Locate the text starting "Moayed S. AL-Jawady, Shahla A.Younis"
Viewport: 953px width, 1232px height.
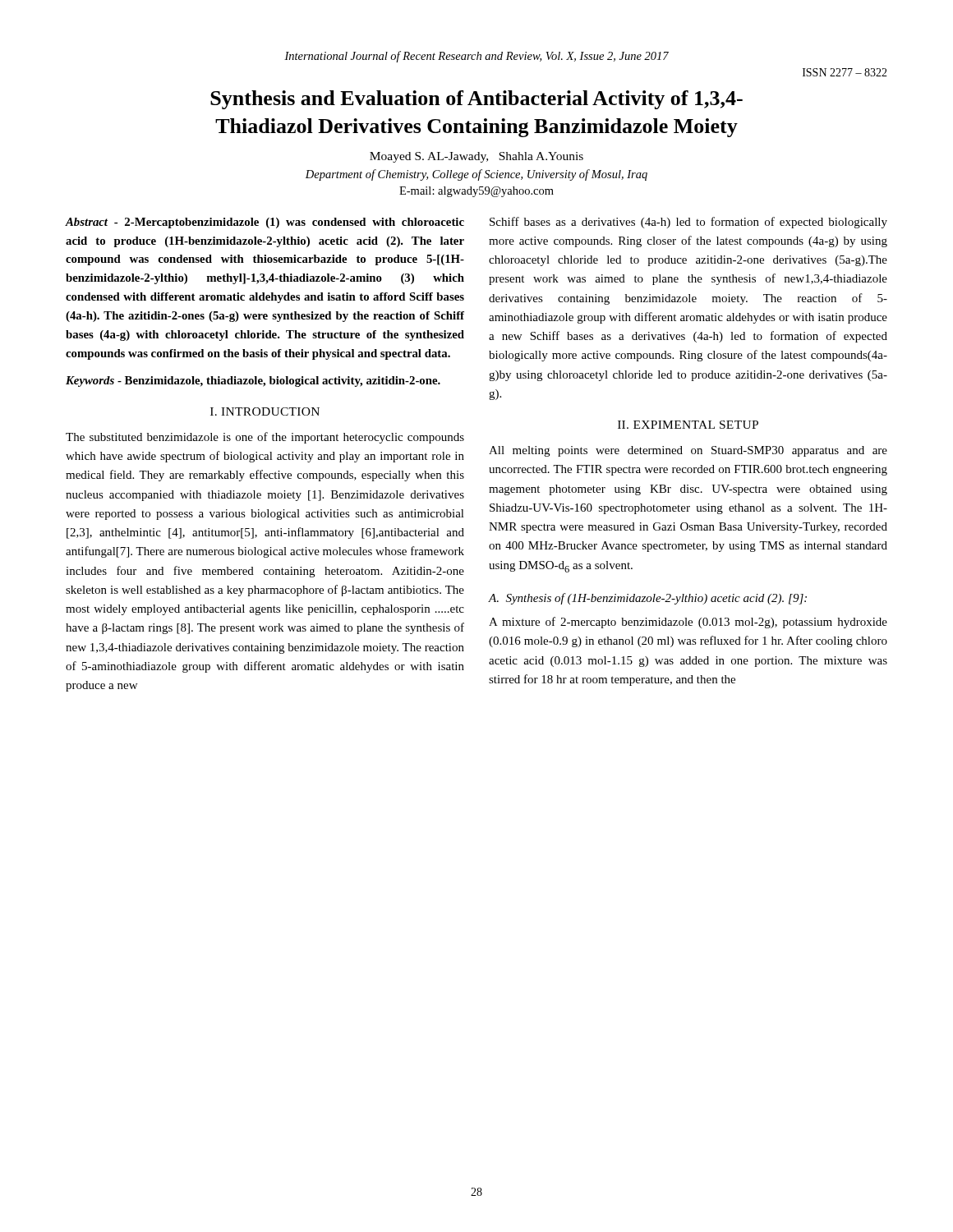pyautogui.click(x=476, y=155)
